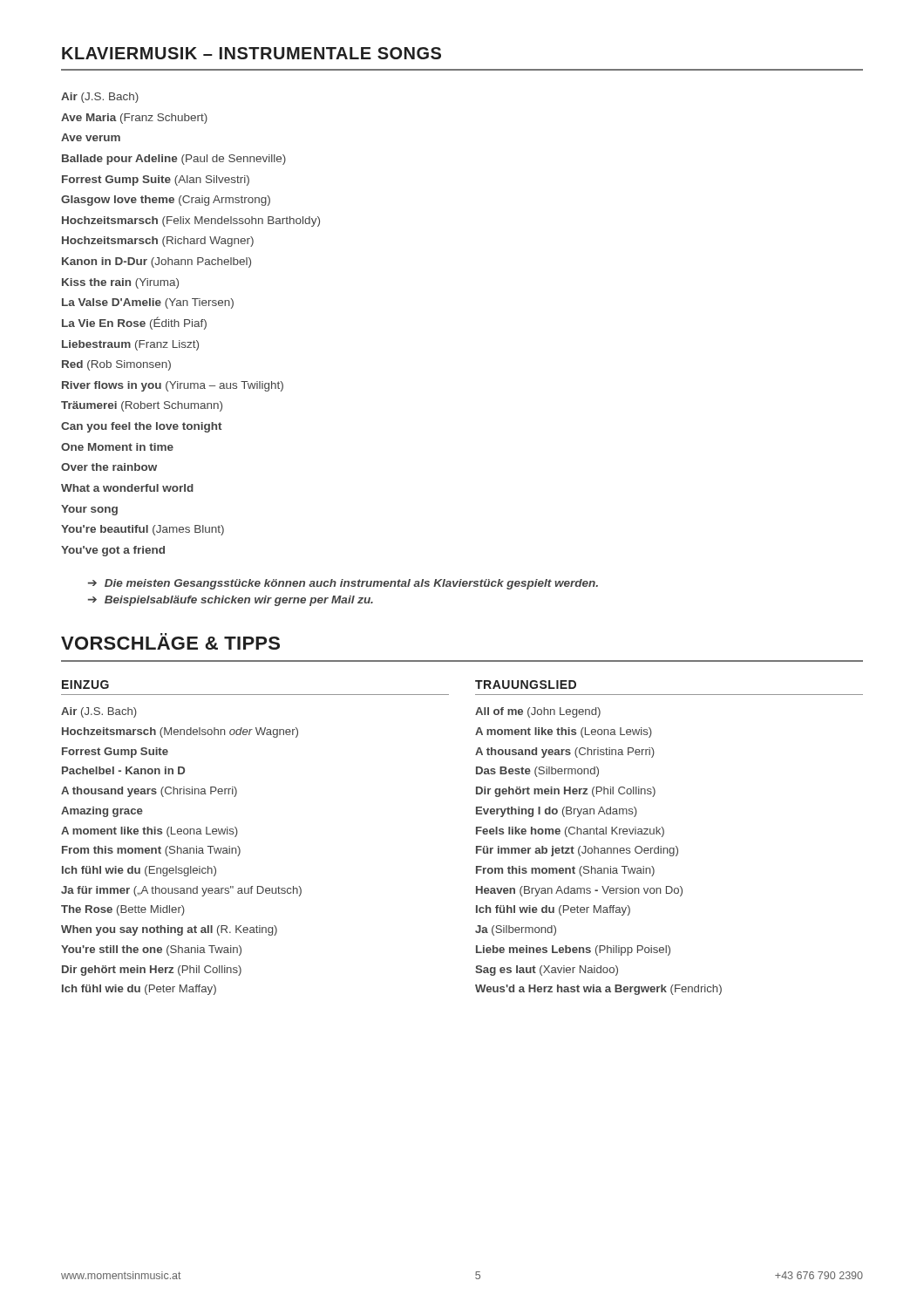The image size is (924, 1308).
Task: Click on the block starting "Hochzeitsmarsch (Mendelsohn oder Wagner)"
Action: click(x=255, y=732)
